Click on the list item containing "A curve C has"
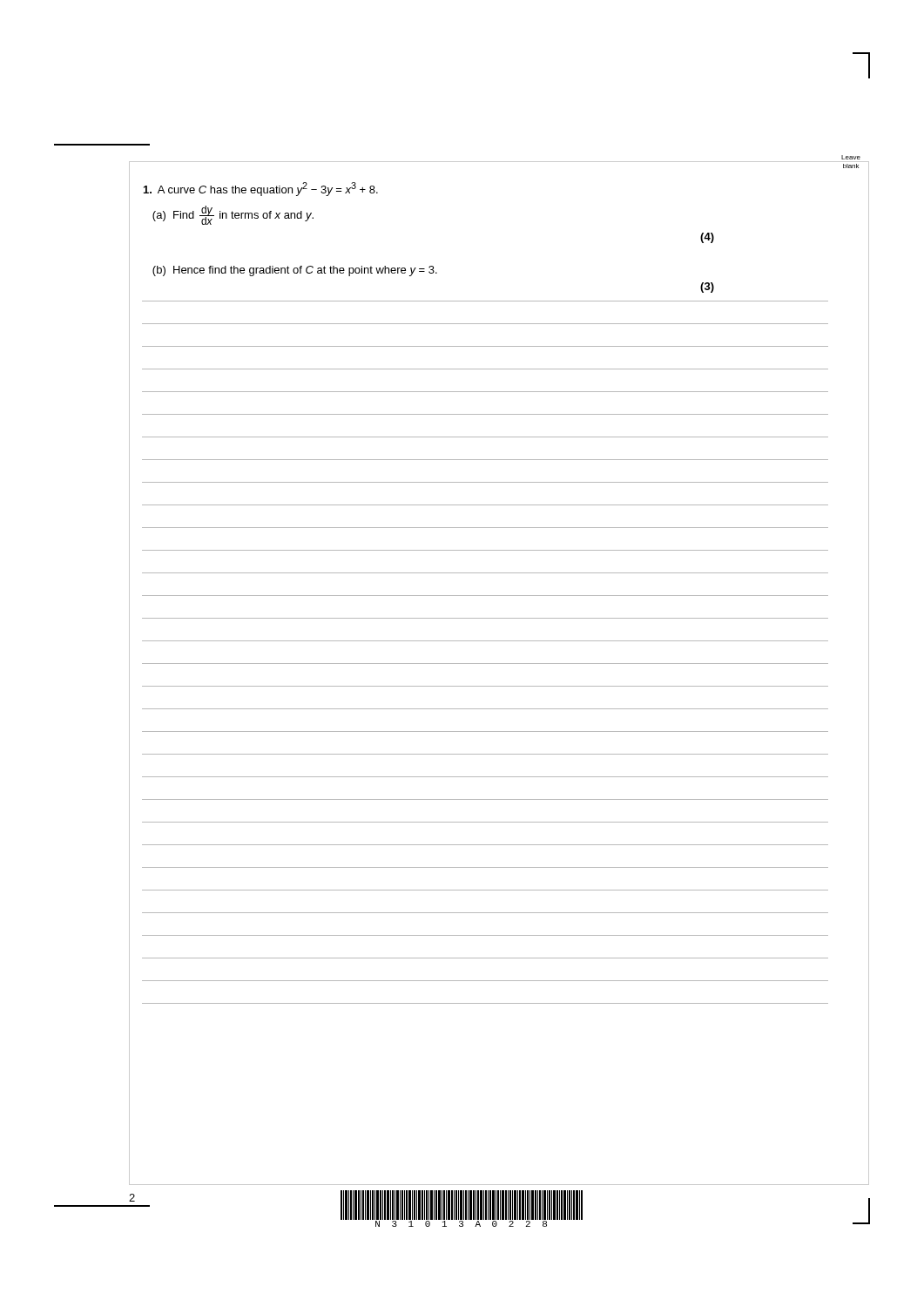The height and width of the screenshot is (1307, 924). [x=261, y=188]
